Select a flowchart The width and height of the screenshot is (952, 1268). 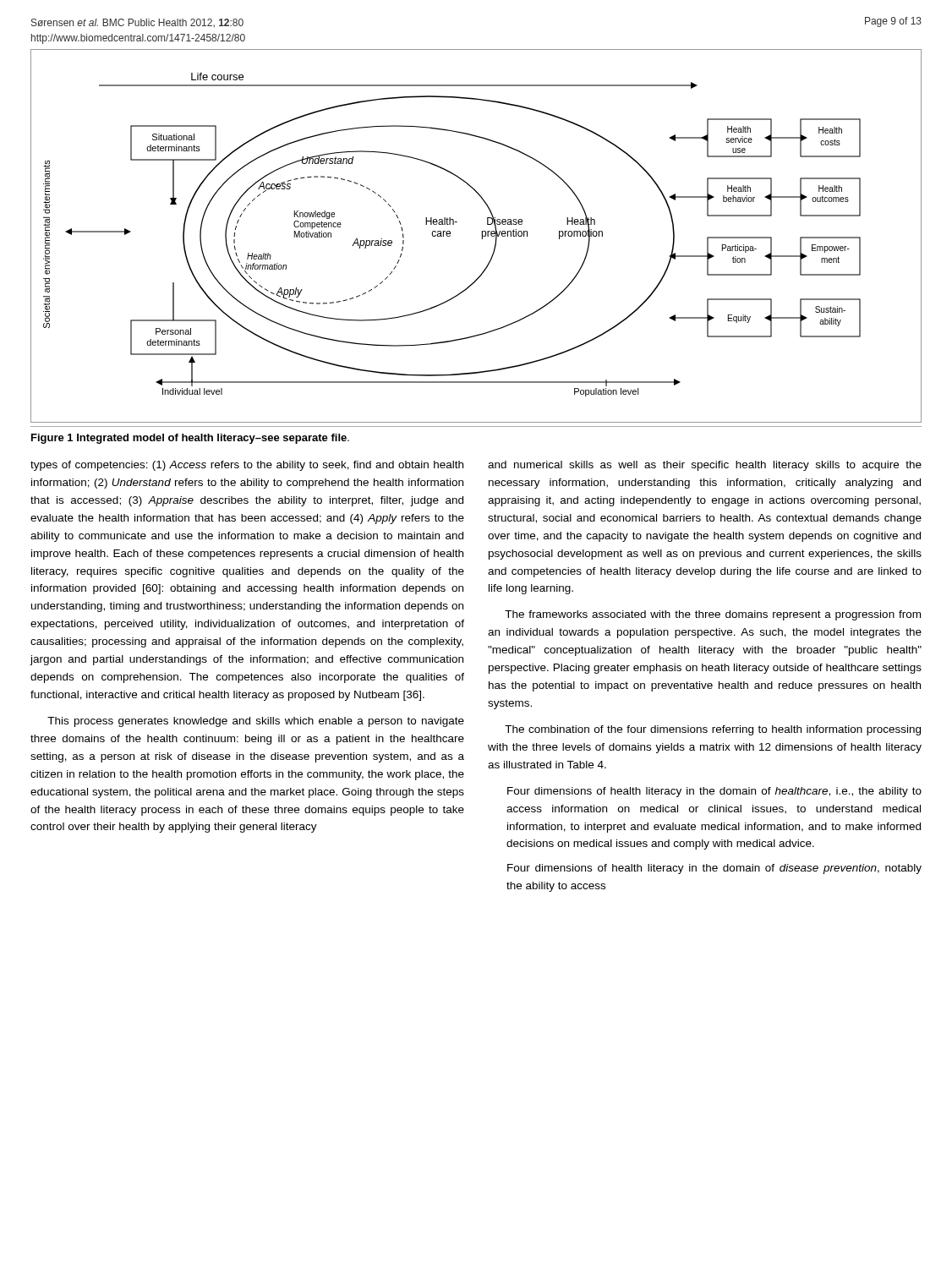pyautogui.click(x=476, y=236)
